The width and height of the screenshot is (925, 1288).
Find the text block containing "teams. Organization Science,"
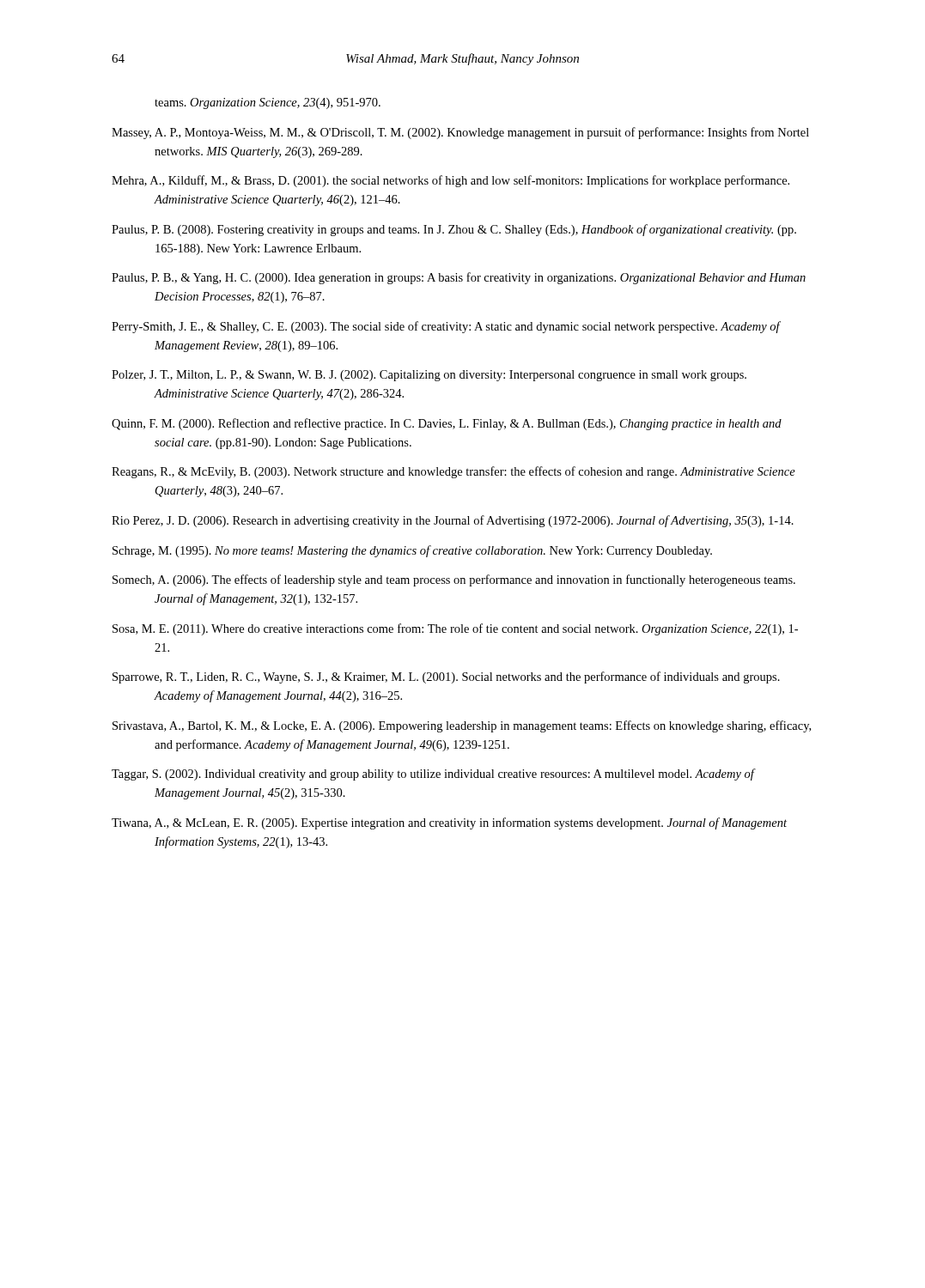pyautogui.click(x=268, y=102)
